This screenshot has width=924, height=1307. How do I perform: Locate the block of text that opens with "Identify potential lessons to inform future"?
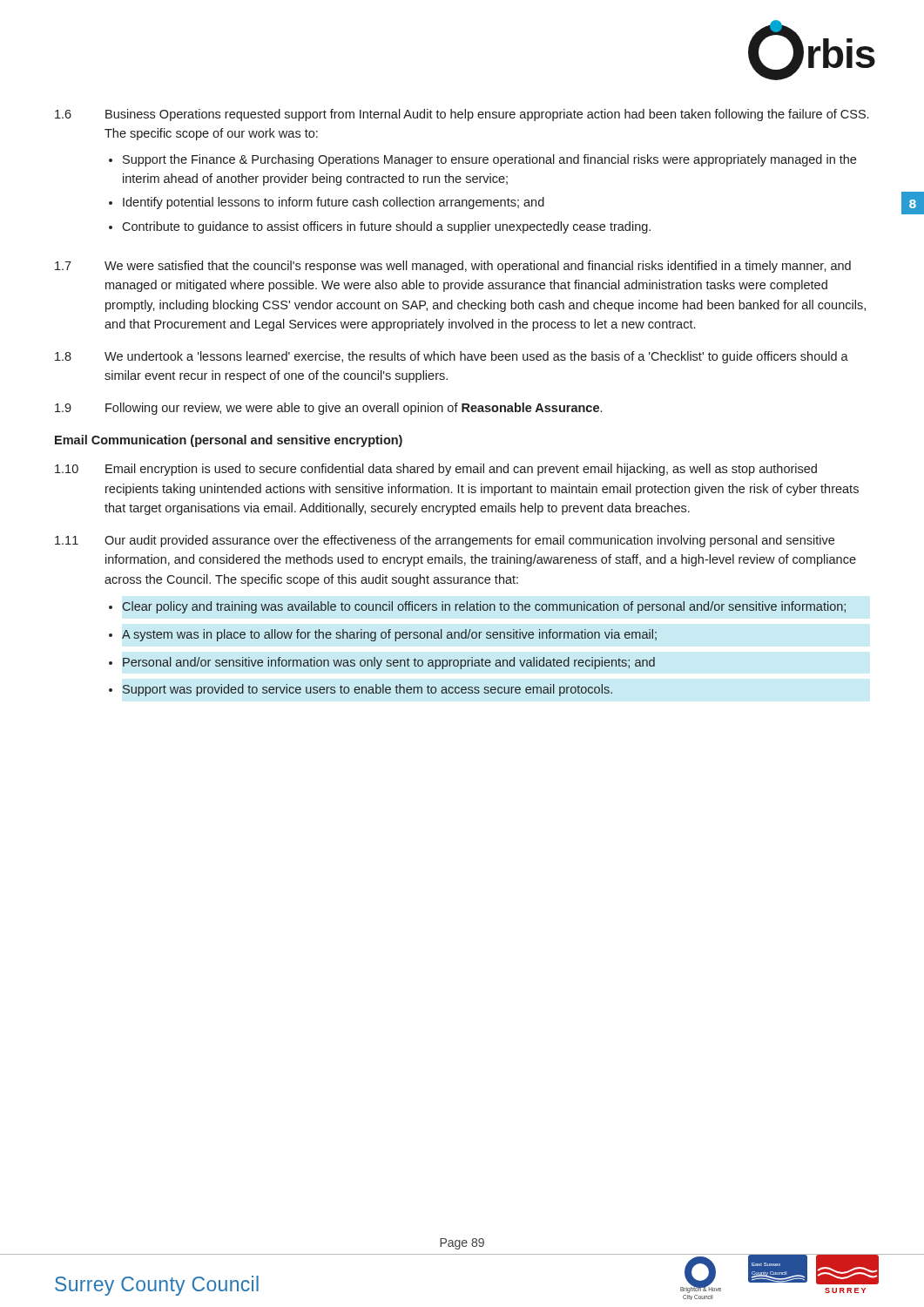point(333,203)
